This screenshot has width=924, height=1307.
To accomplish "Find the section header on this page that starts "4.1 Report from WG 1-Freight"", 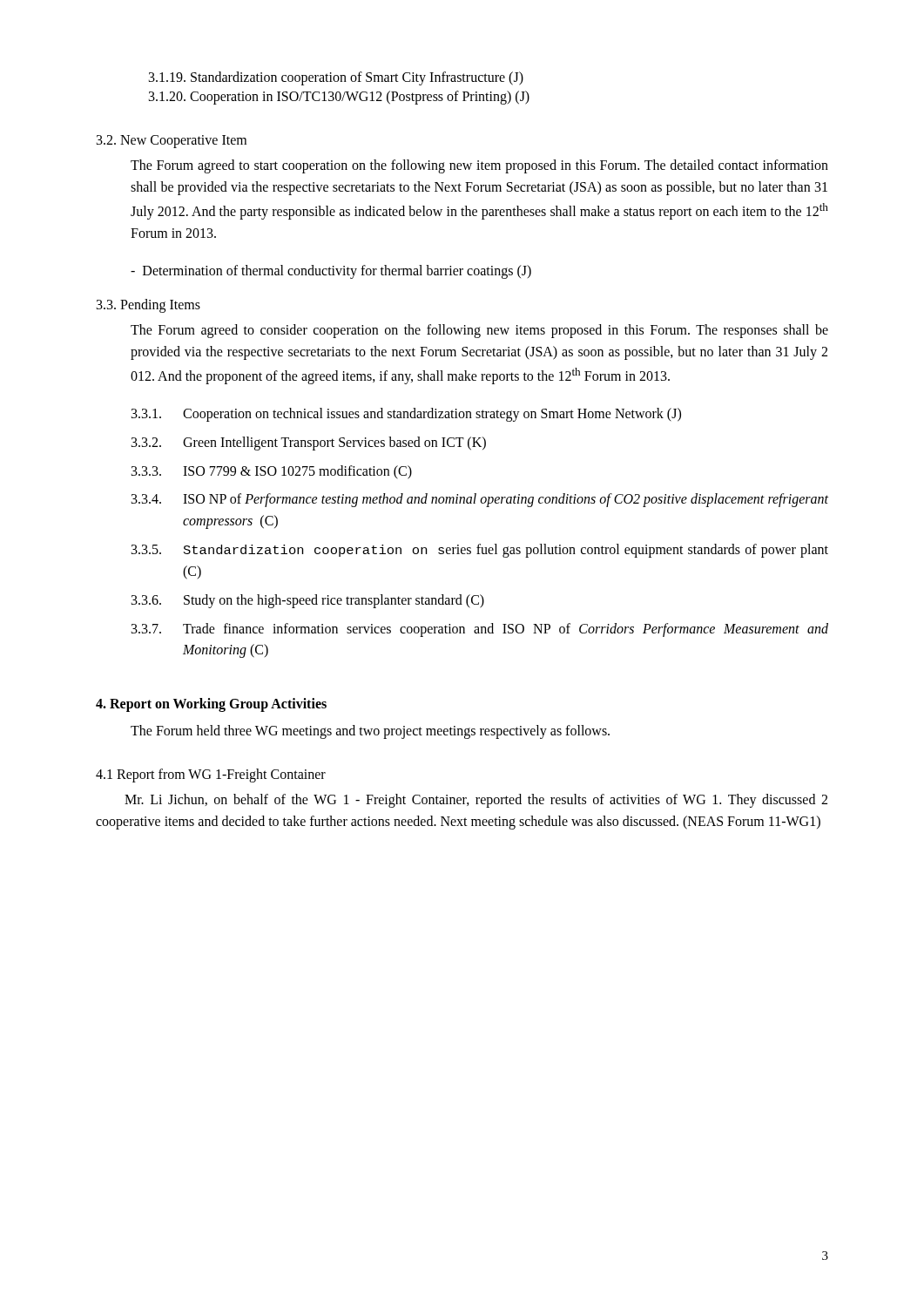I will tap(211, 774).
